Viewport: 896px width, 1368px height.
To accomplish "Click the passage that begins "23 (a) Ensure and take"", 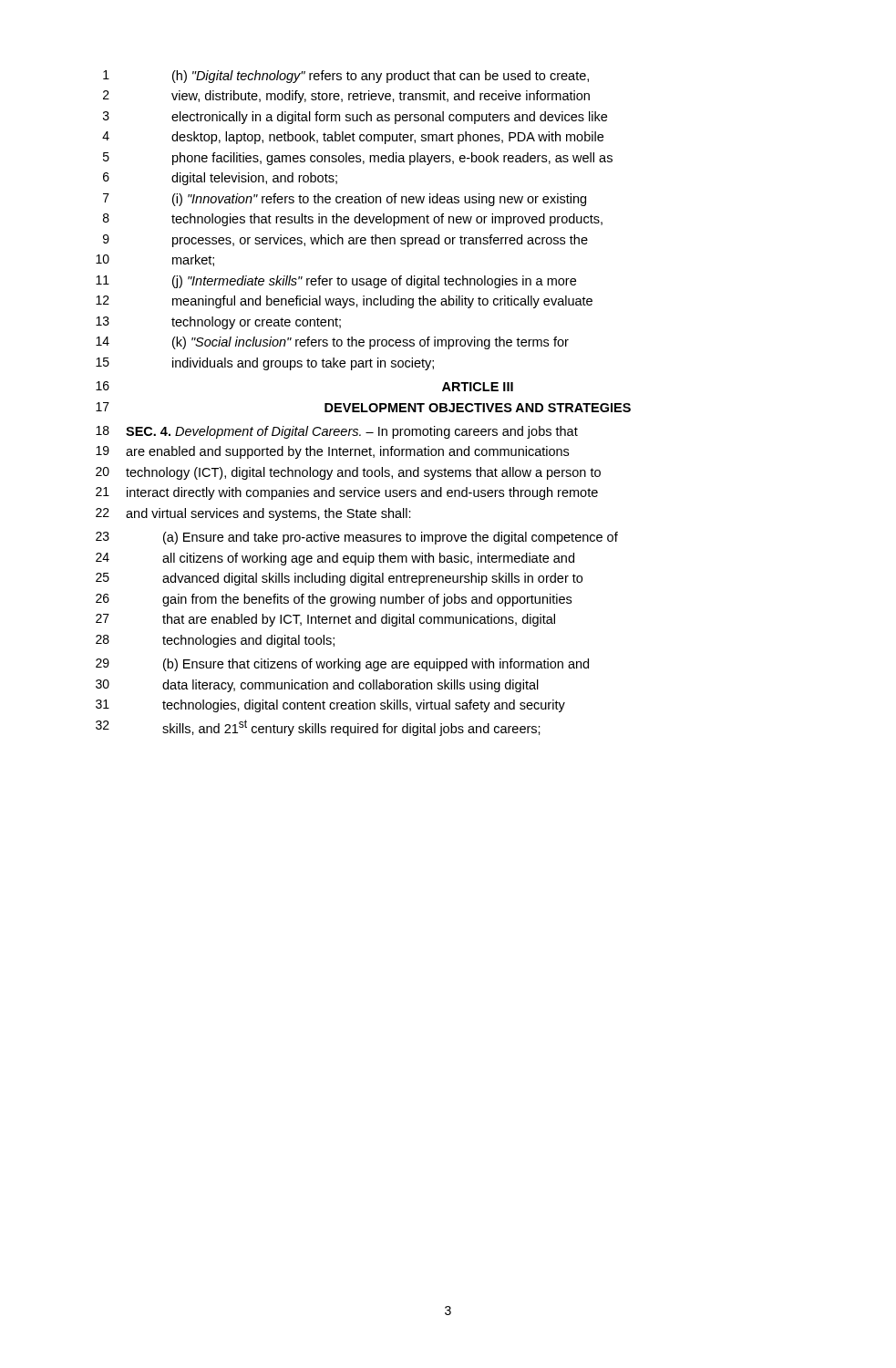I will pos(456,538).
